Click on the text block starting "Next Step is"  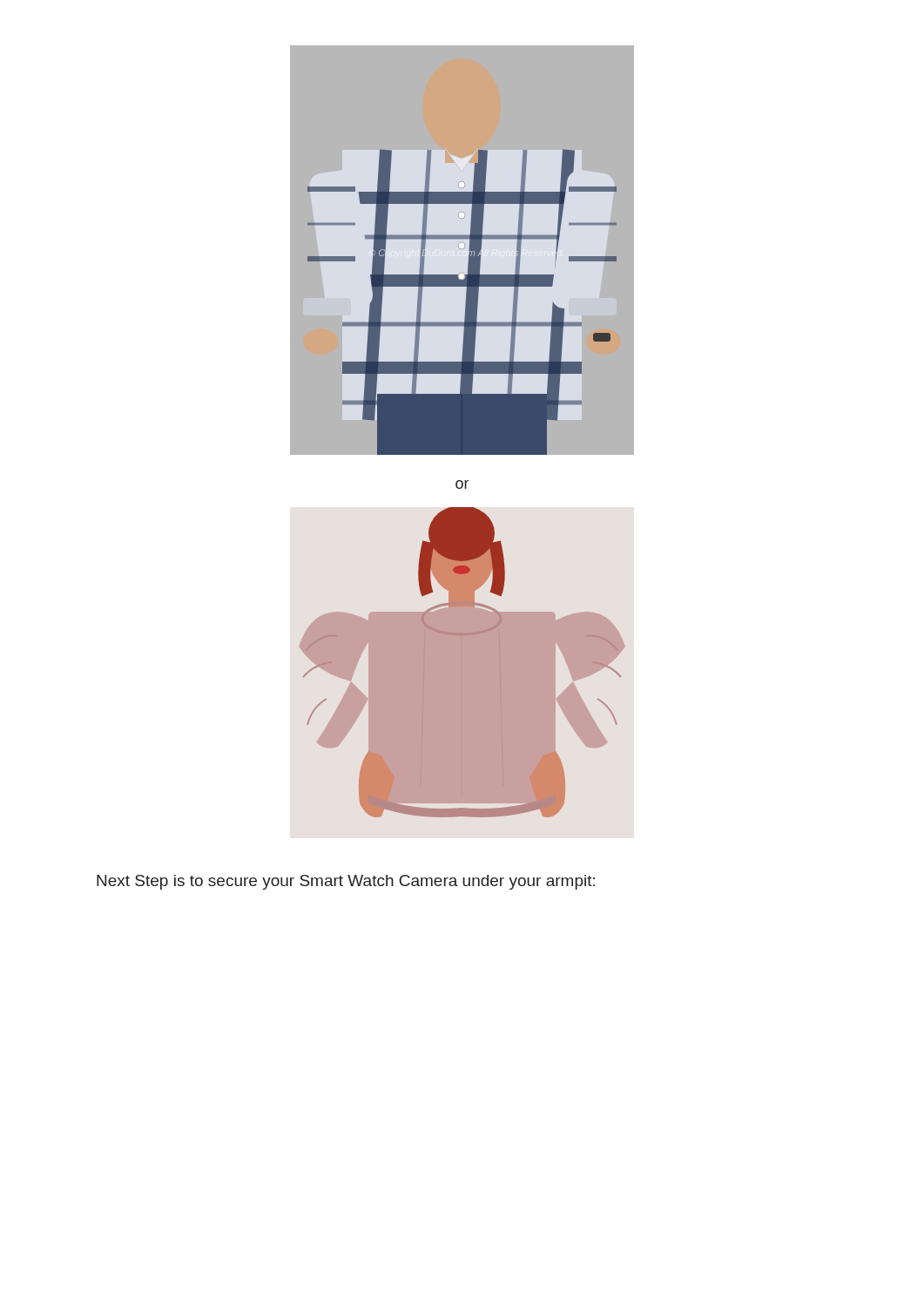(346, 881)
